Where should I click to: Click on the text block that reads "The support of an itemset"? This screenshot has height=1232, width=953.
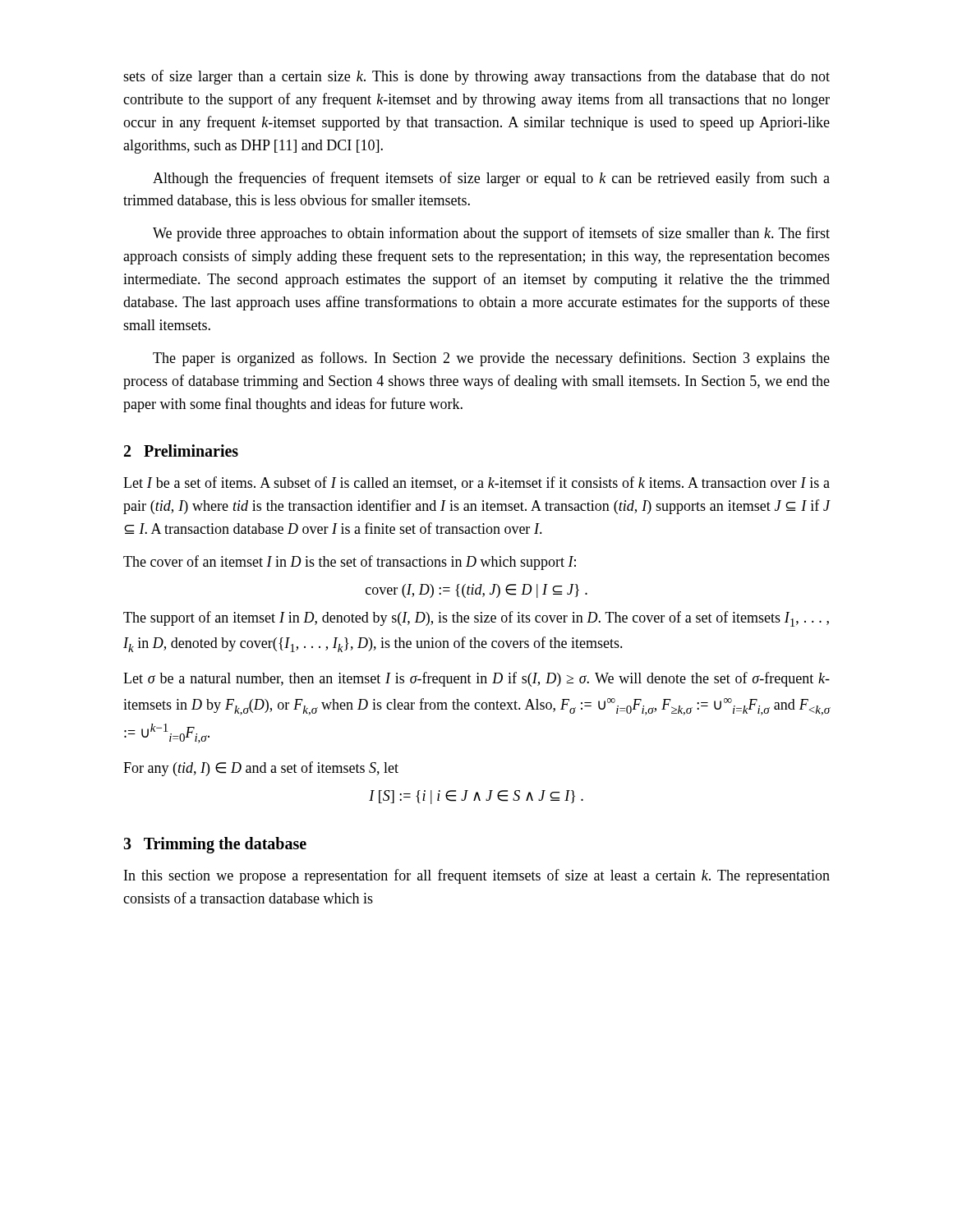point(476,632)
